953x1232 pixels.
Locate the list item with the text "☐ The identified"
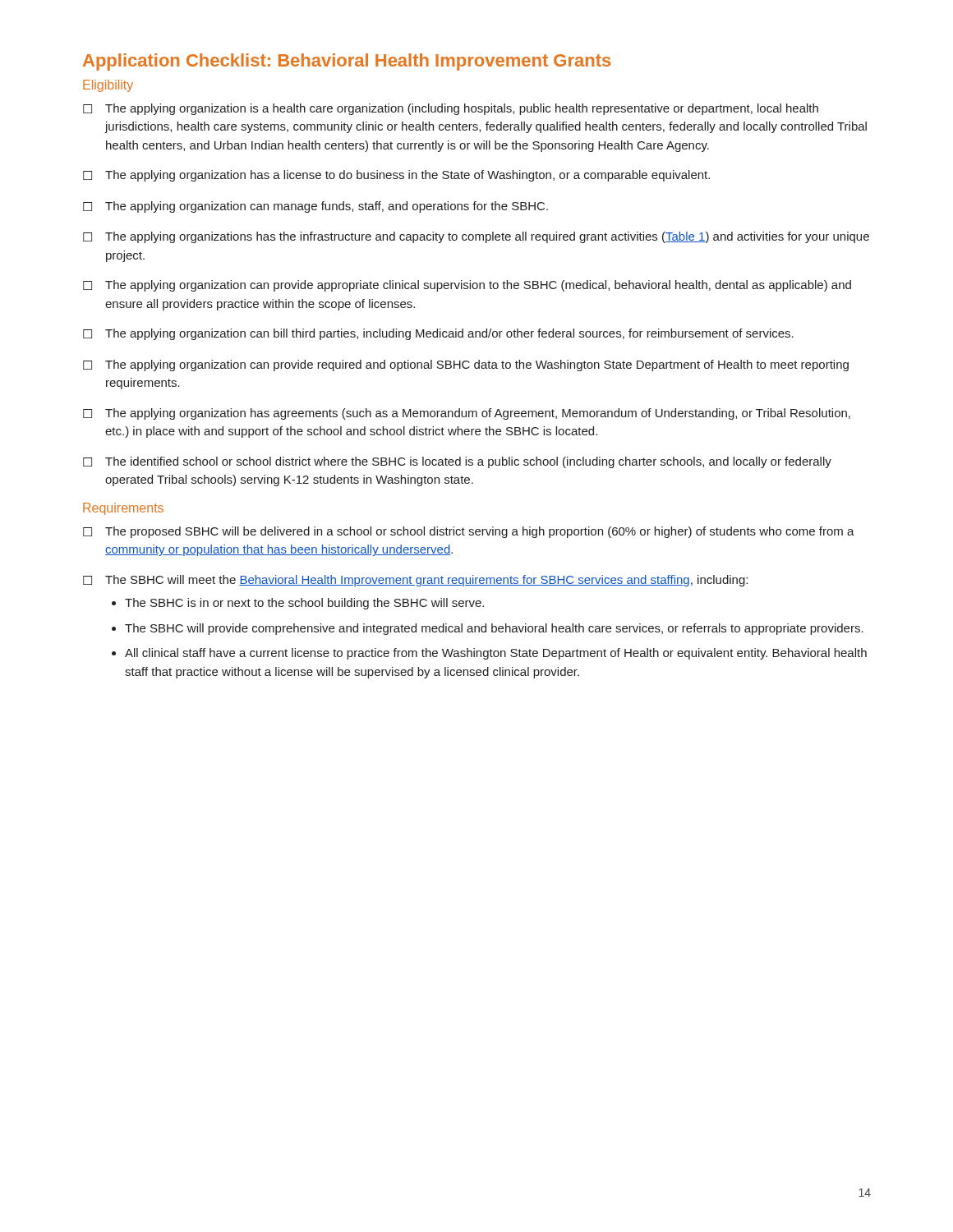coord(476,471)
